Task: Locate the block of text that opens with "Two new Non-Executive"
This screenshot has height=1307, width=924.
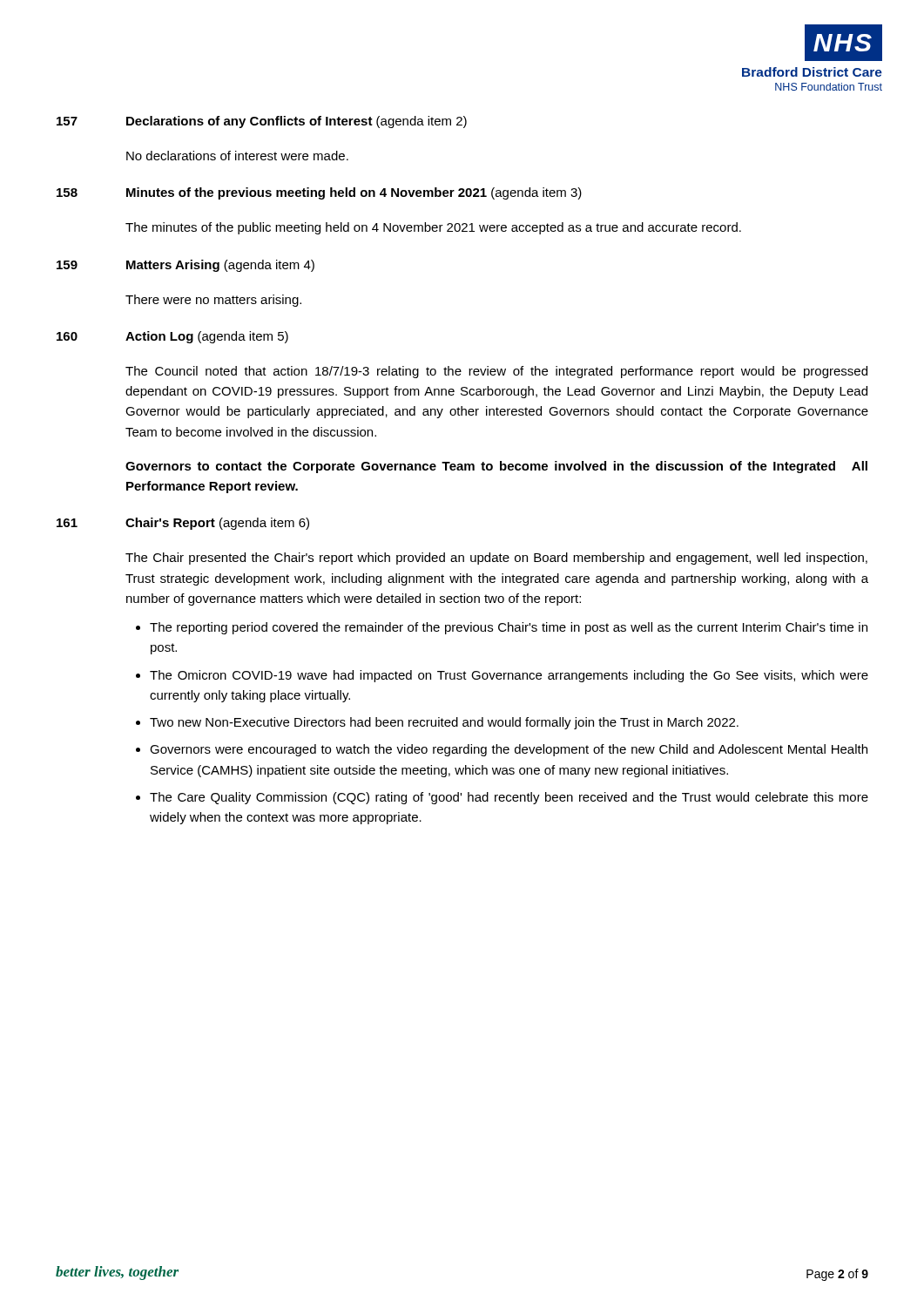Action: 445,722
